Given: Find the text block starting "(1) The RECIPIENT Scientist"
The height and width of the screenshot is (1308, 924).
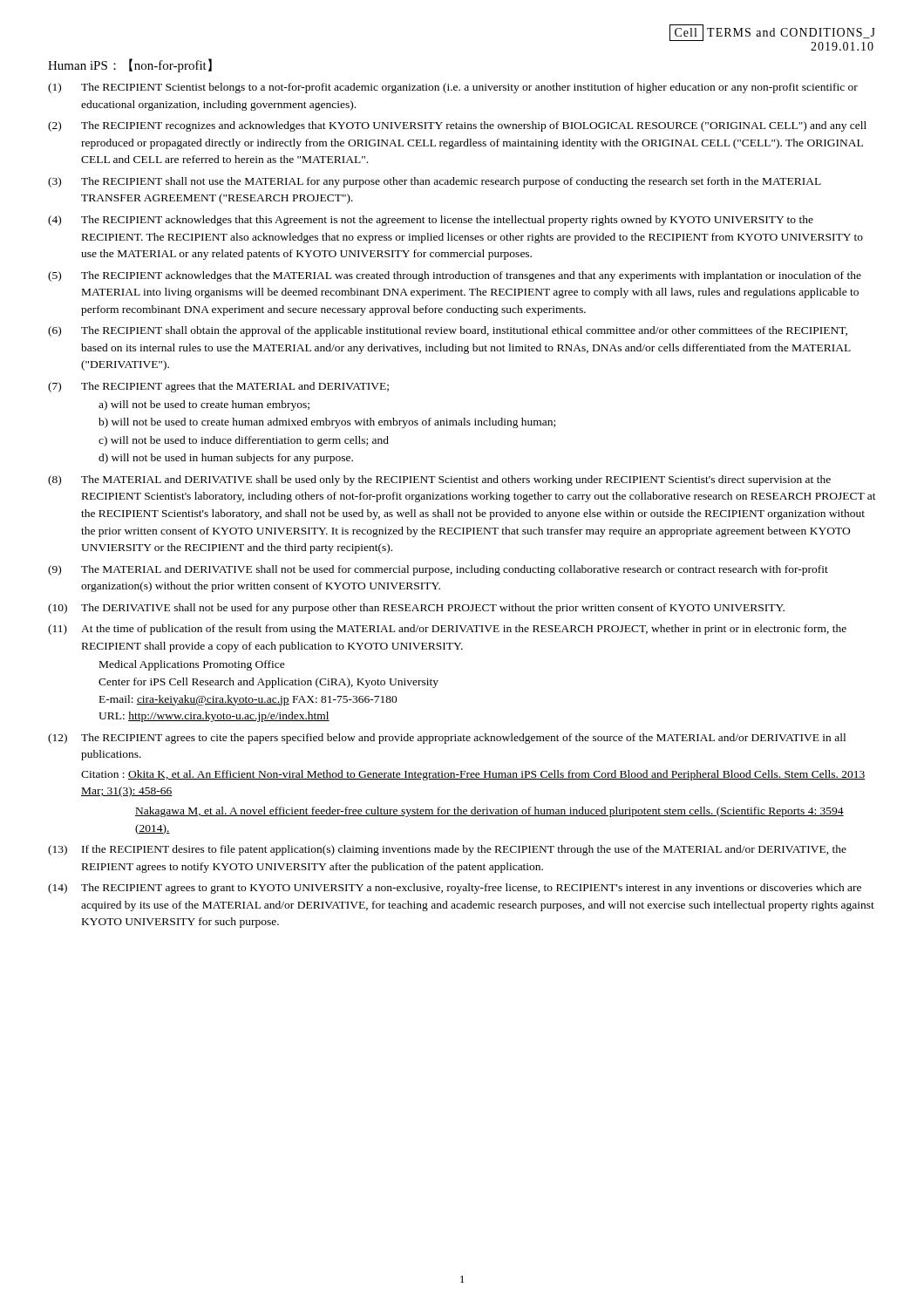Looking at the screenshot, I should (x=462, y=96).
